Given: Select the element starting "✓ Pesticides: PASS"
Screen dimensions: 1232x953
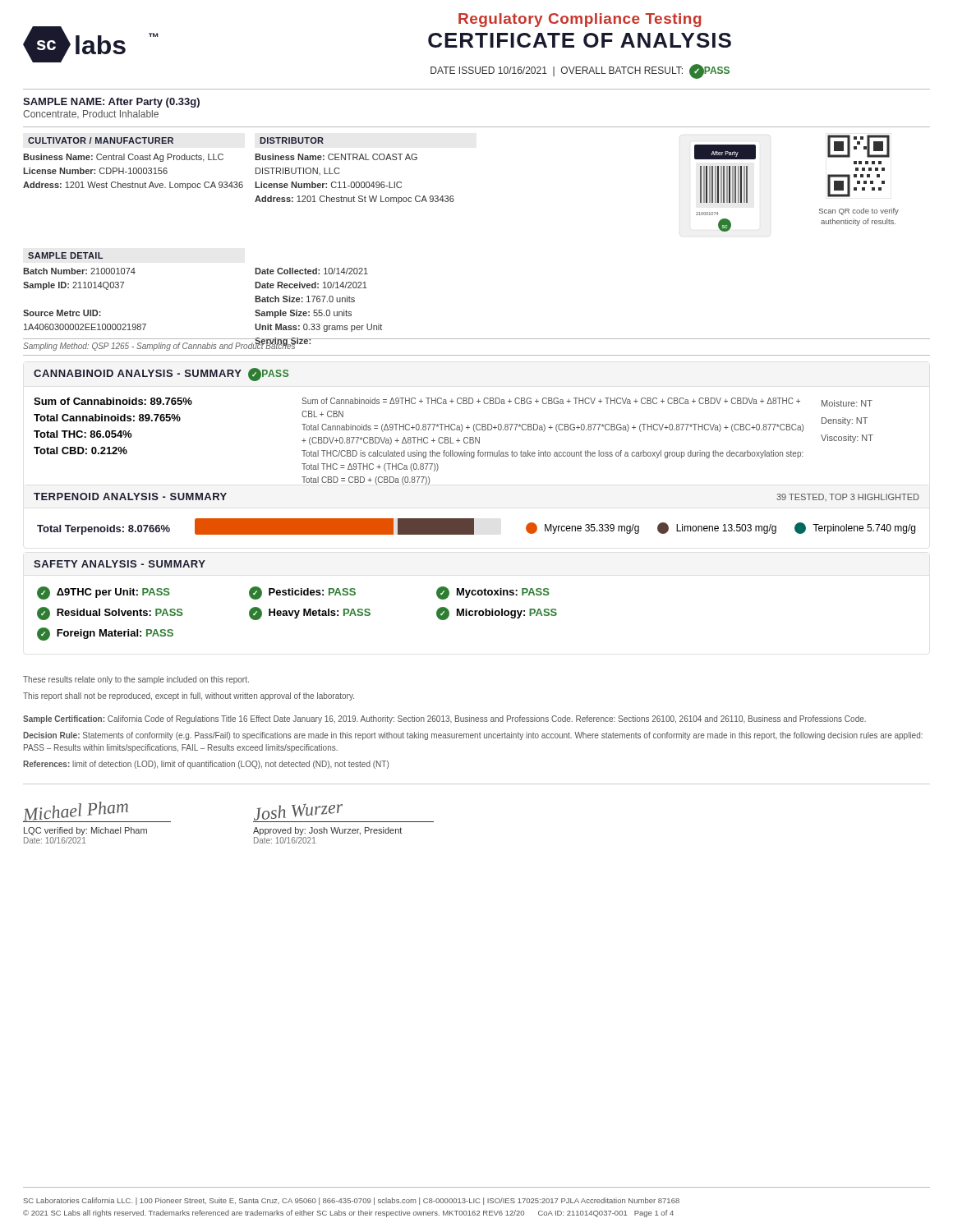Looking at the screenshot, I should pos(302,593).
